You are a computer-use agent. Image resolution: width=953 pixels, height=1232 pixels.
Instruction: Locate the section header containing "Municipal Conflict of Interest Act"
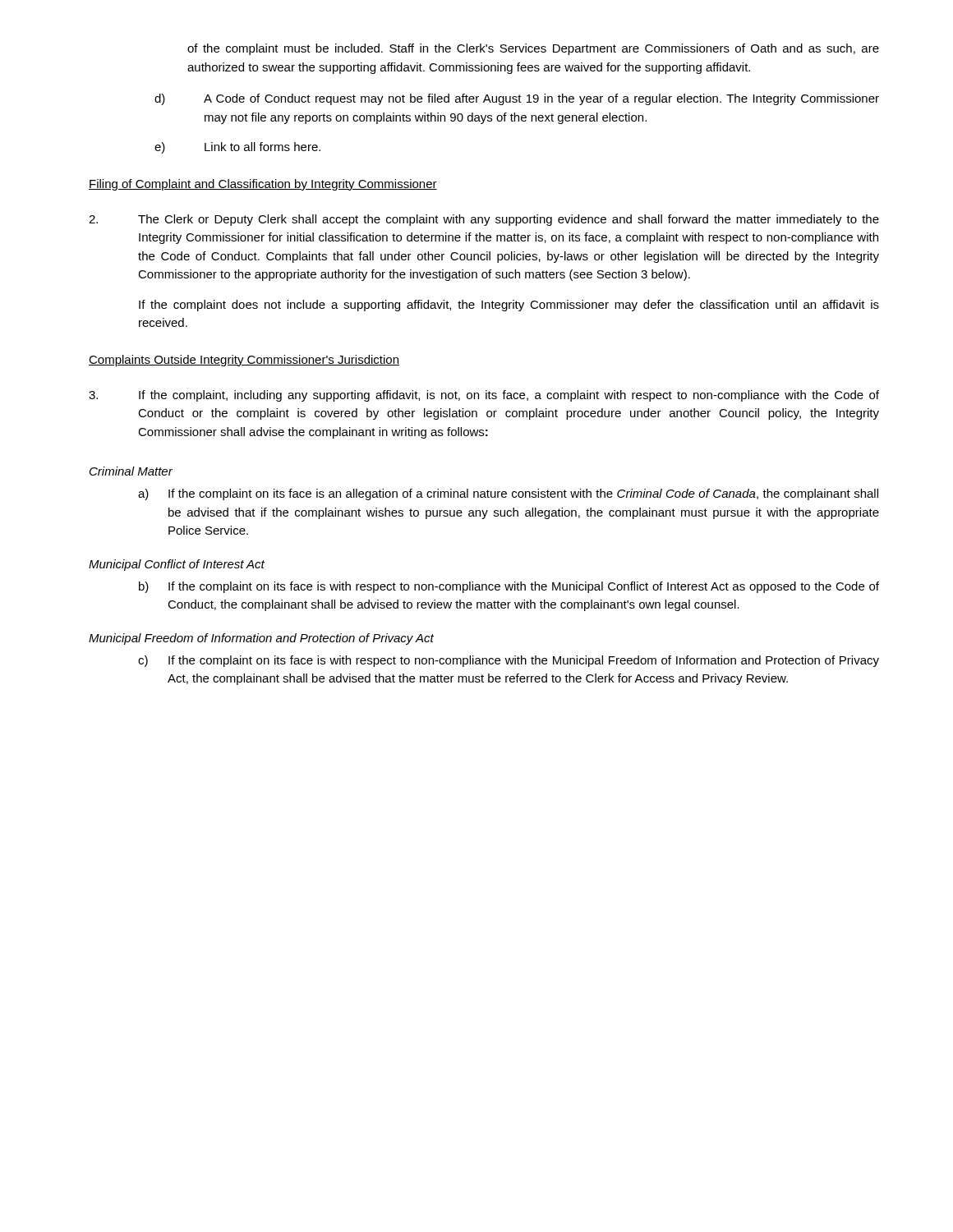tap(176, 563)
